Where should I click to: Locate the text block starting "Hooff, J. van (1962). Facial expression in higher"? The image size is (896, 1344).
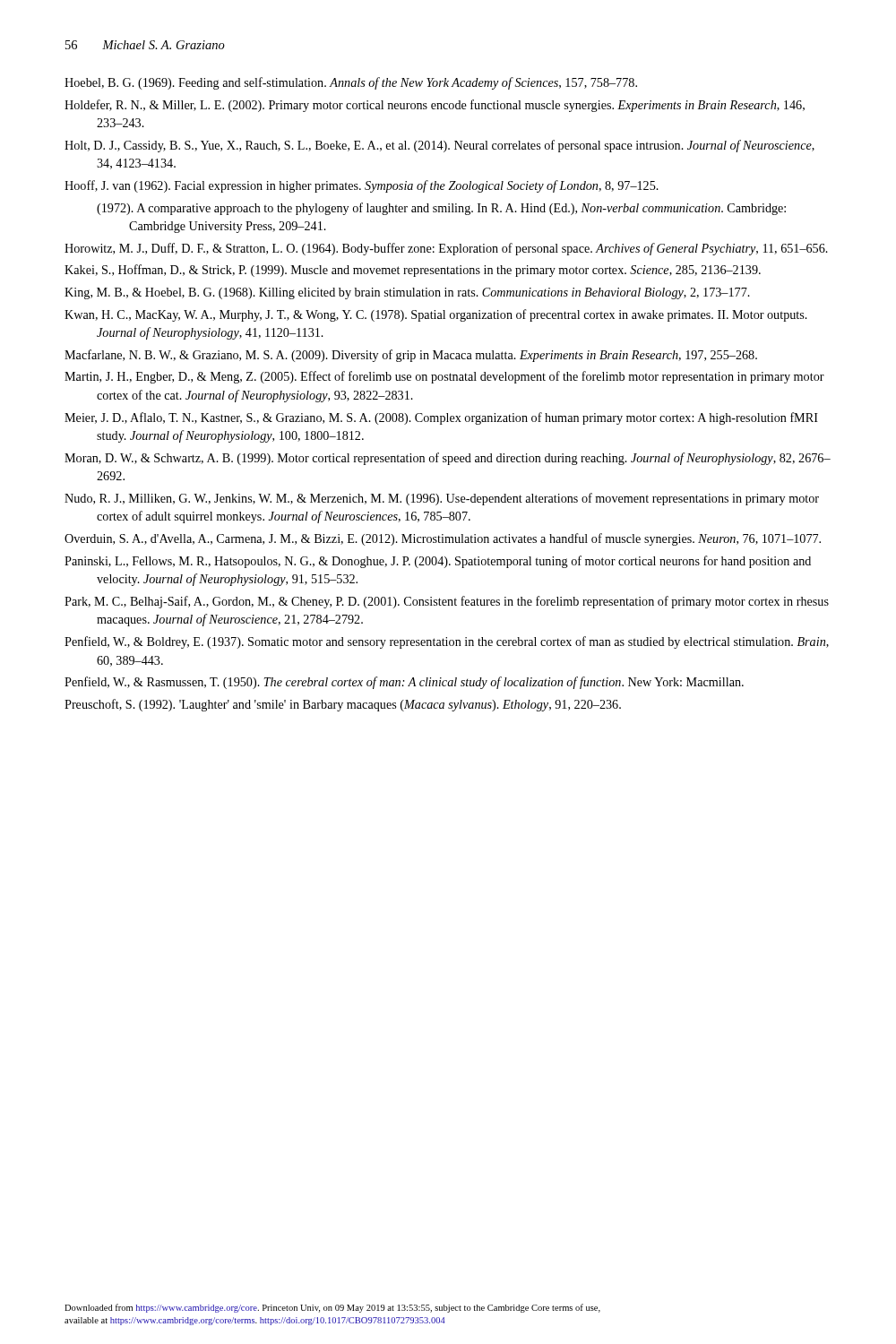(362, 185)
